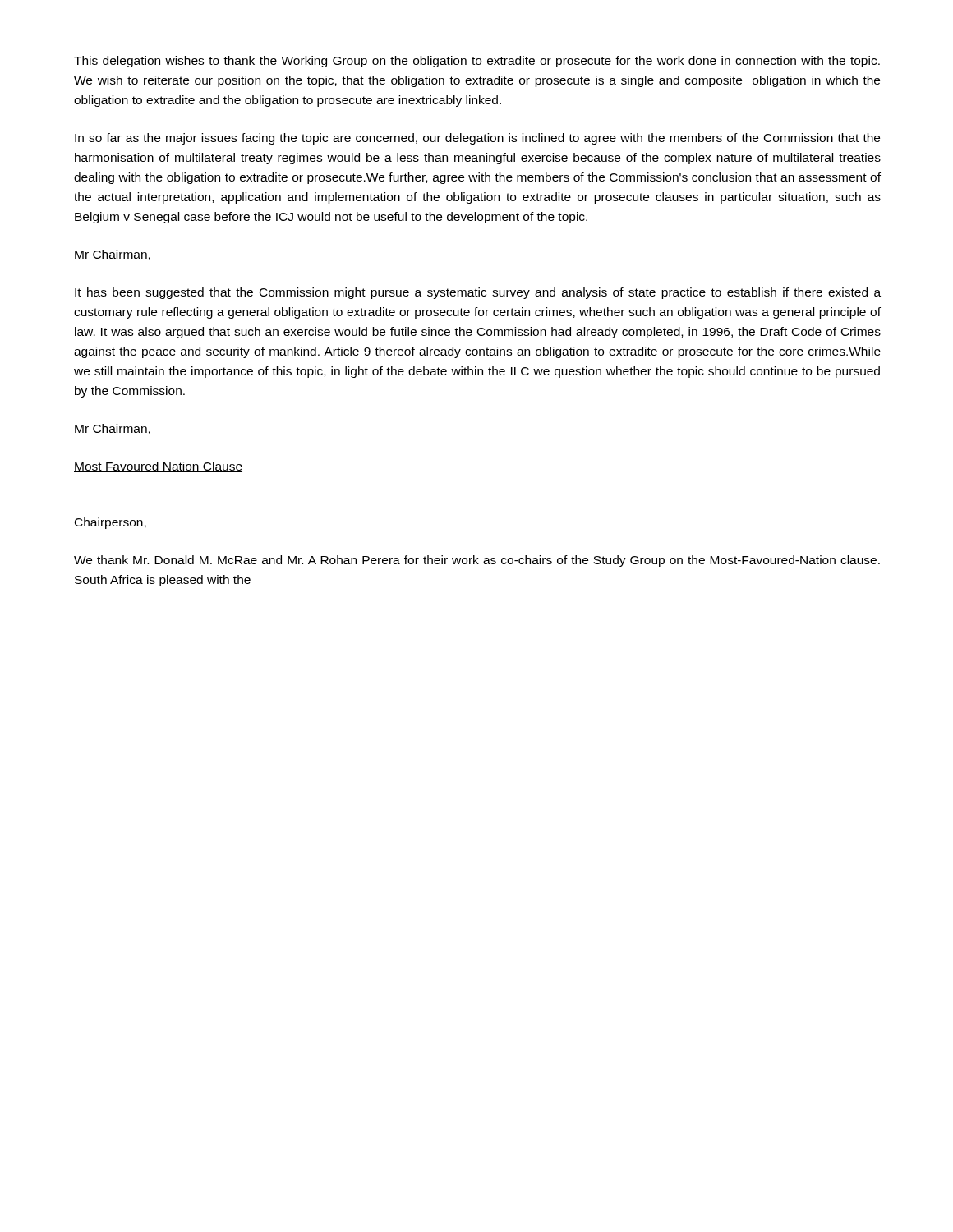Image resolution: width=953 pixels, height=1232 pixels.
Task: Locate the block starting "We thank Mr."
Action: pos(477,570)
